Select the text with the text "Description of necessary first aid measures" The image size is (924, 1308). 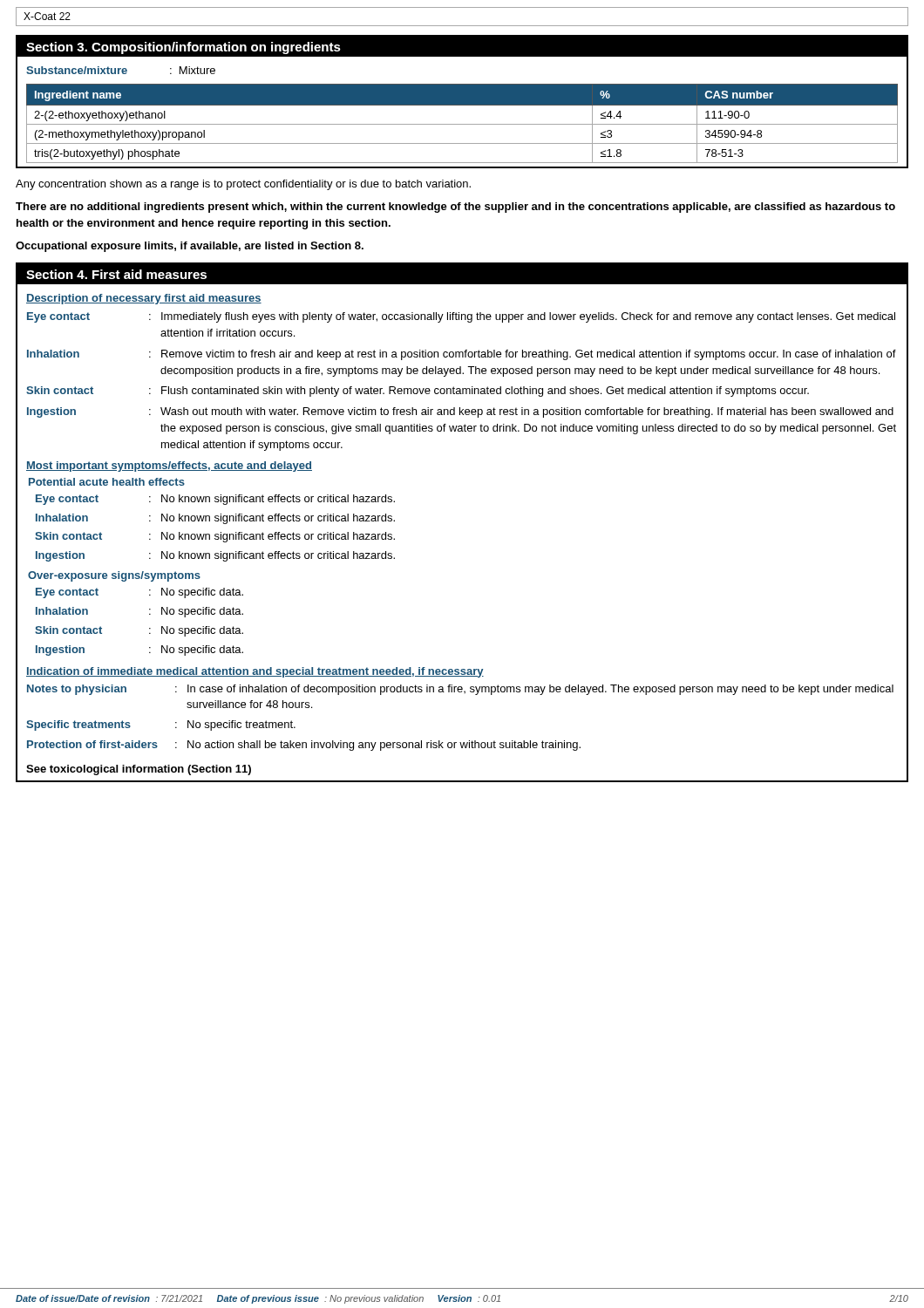click(x=144, y=298)
